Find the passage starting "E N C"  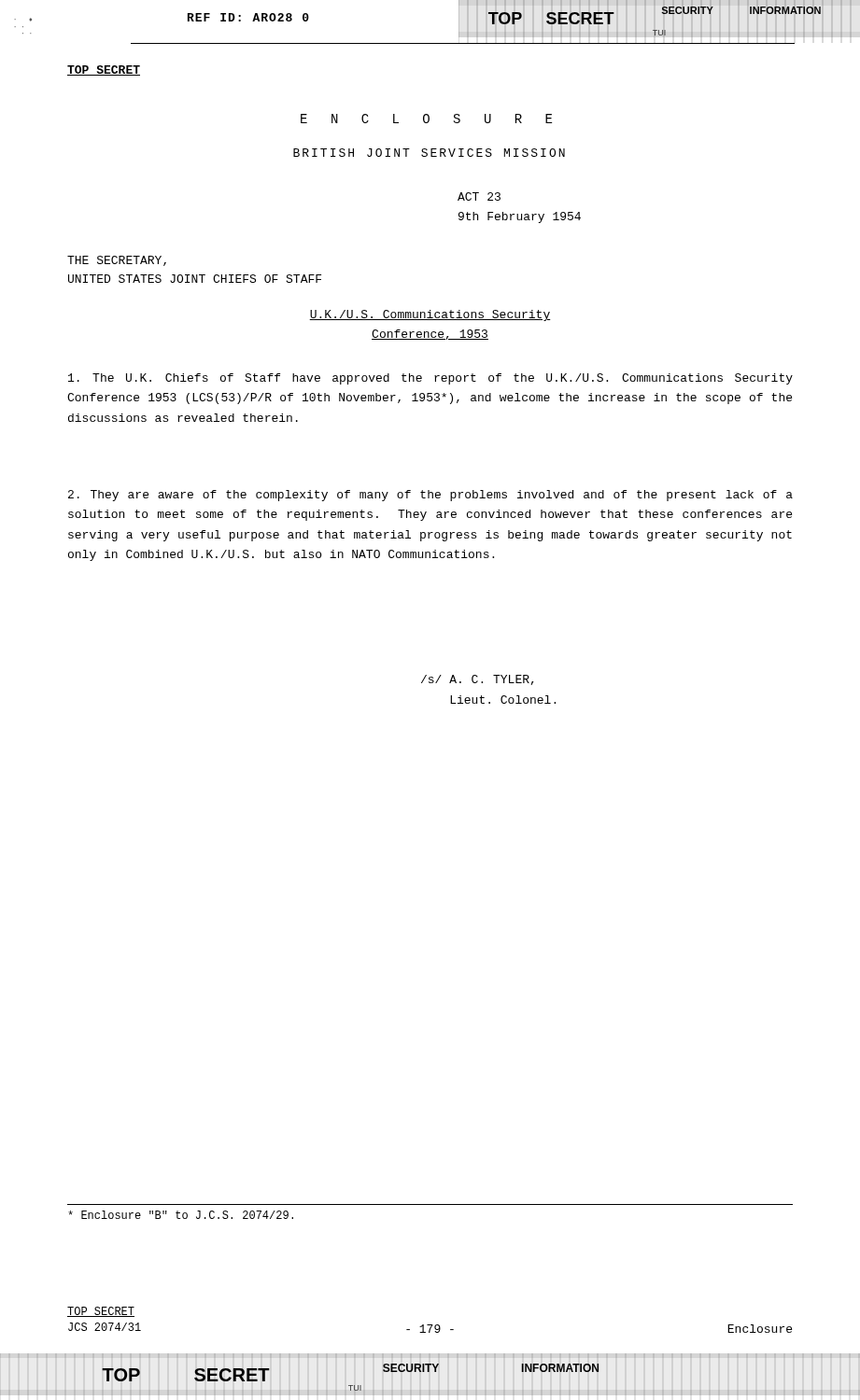(430, 119)
